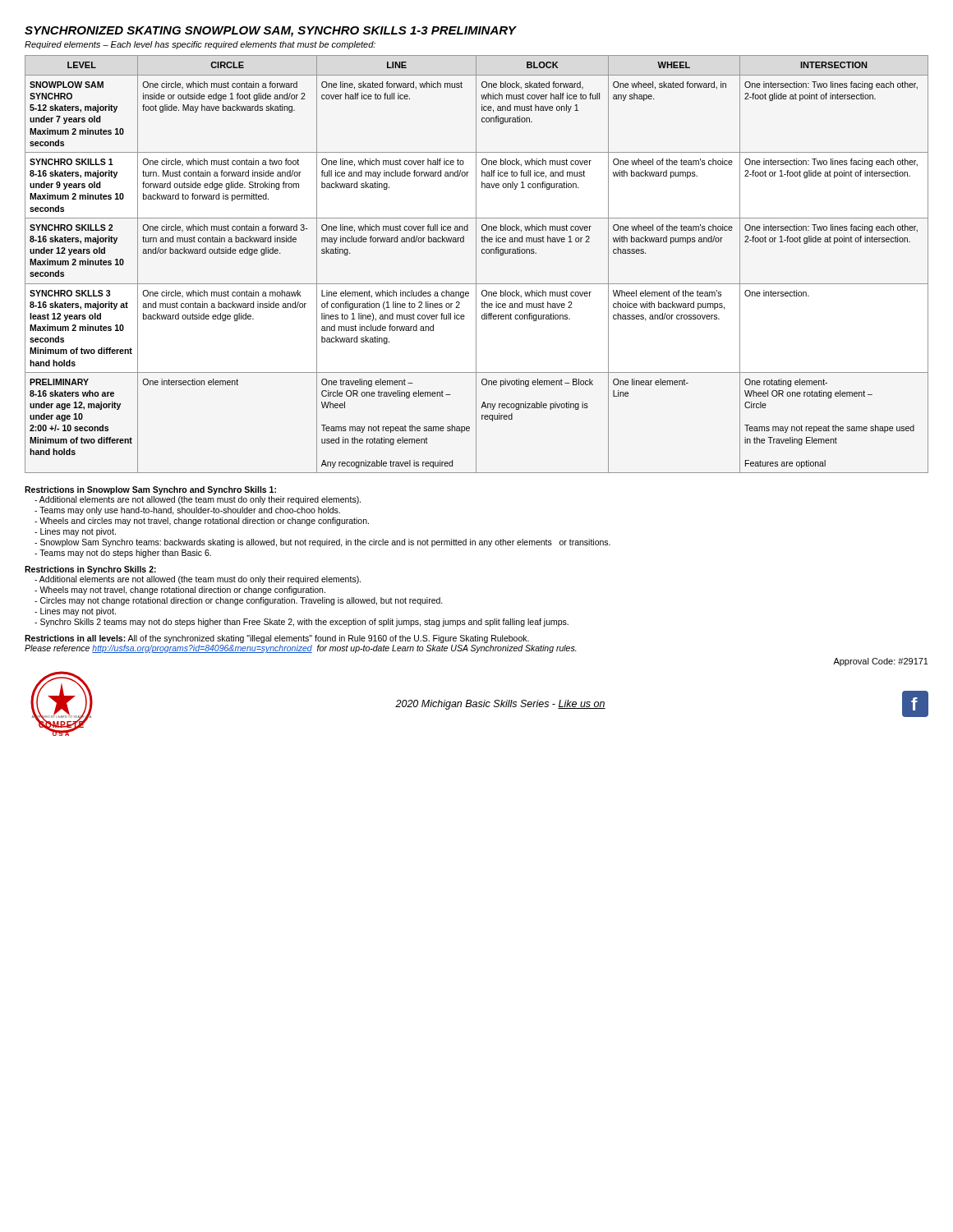
Task: Click on the region starting "SYNCHRONIZED SKATING SNOWPLOW"
Action: [270, 30]
